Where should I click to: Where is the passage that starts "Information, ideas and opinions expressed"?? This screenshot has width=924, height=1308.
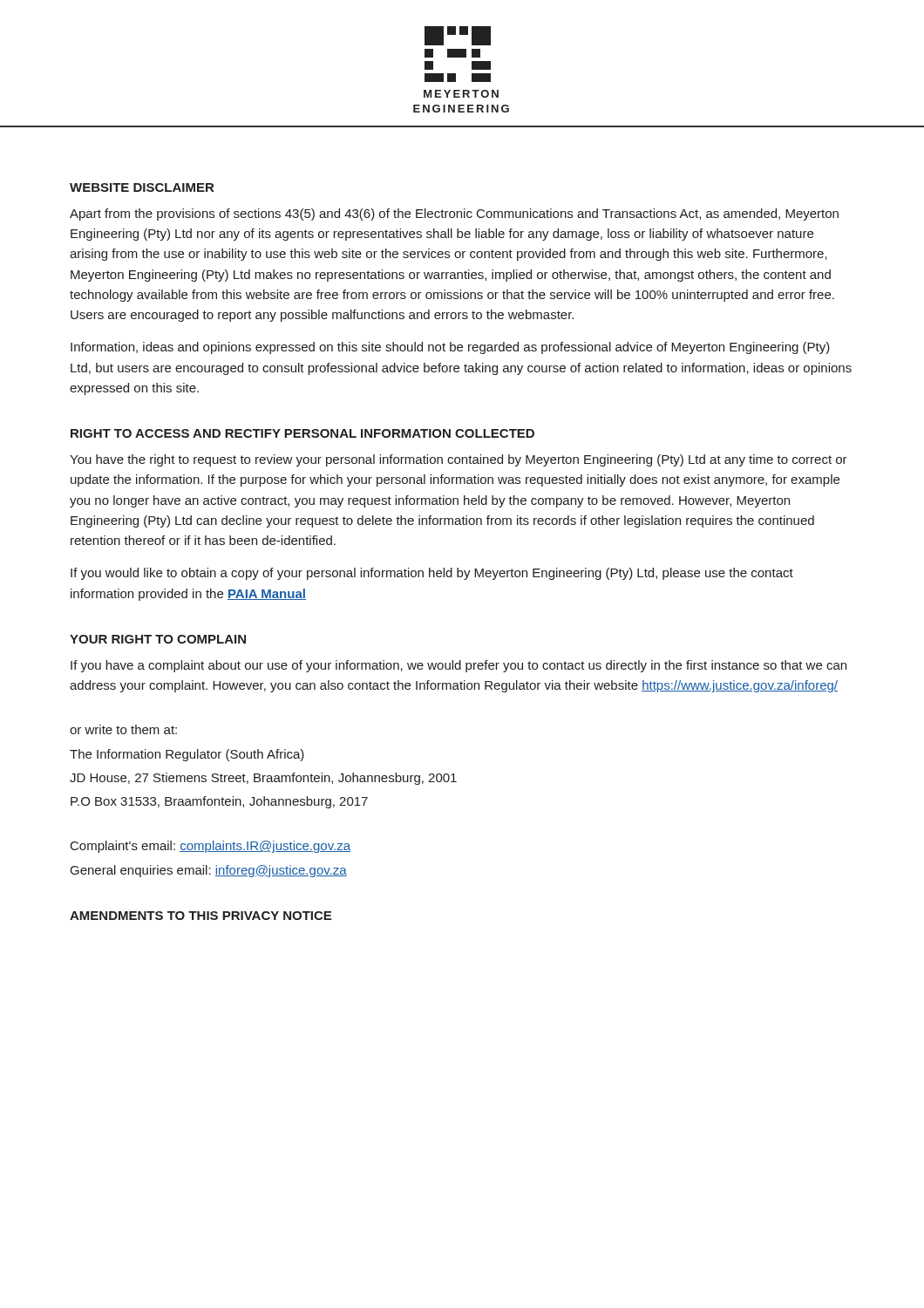[x=461, y=367]
